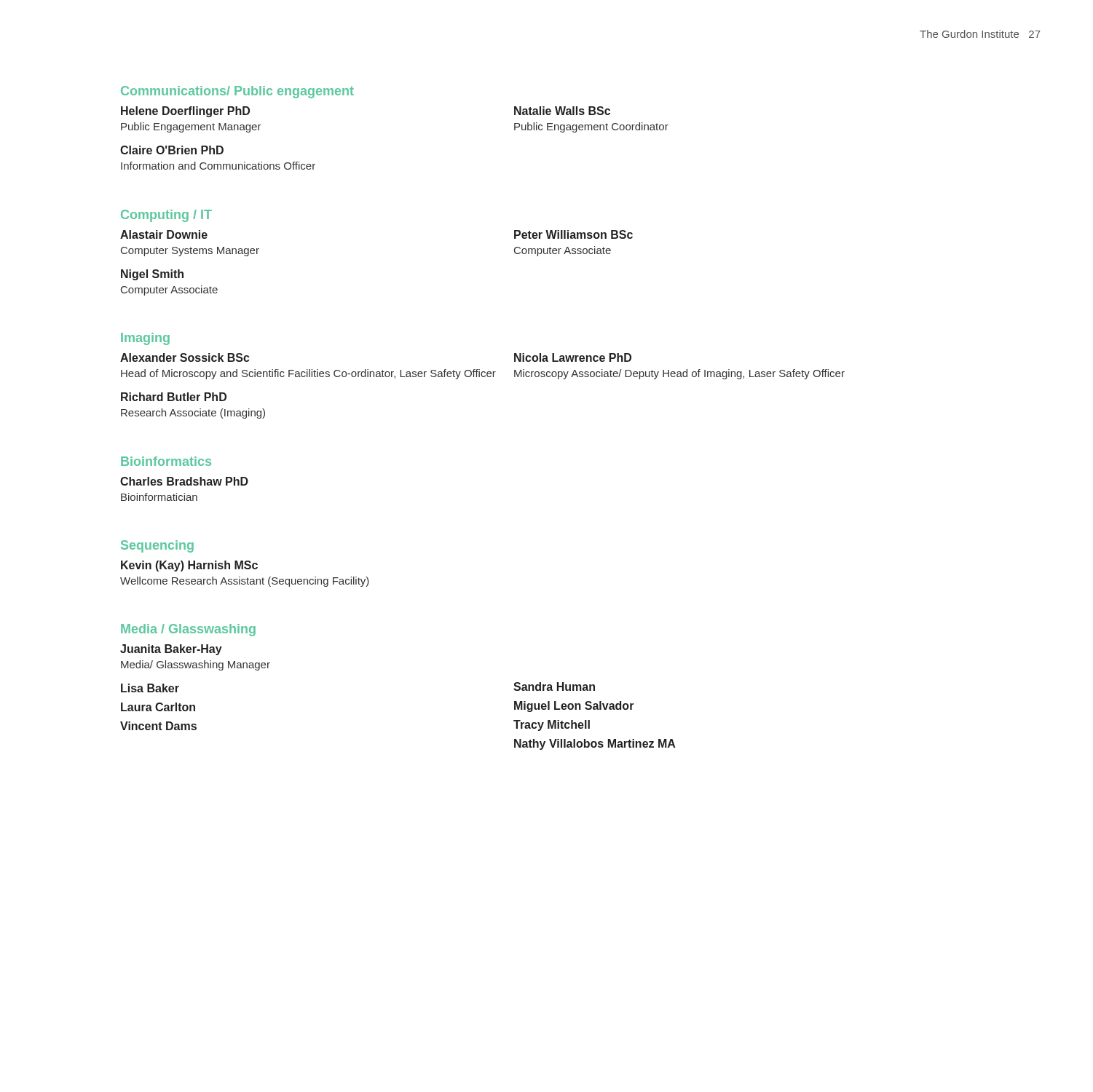Screen dimensions: 1092x1093
Task: Click on the text block starting "Alastair Downie Computer Systems Manager"
Action: coord(164,234)
